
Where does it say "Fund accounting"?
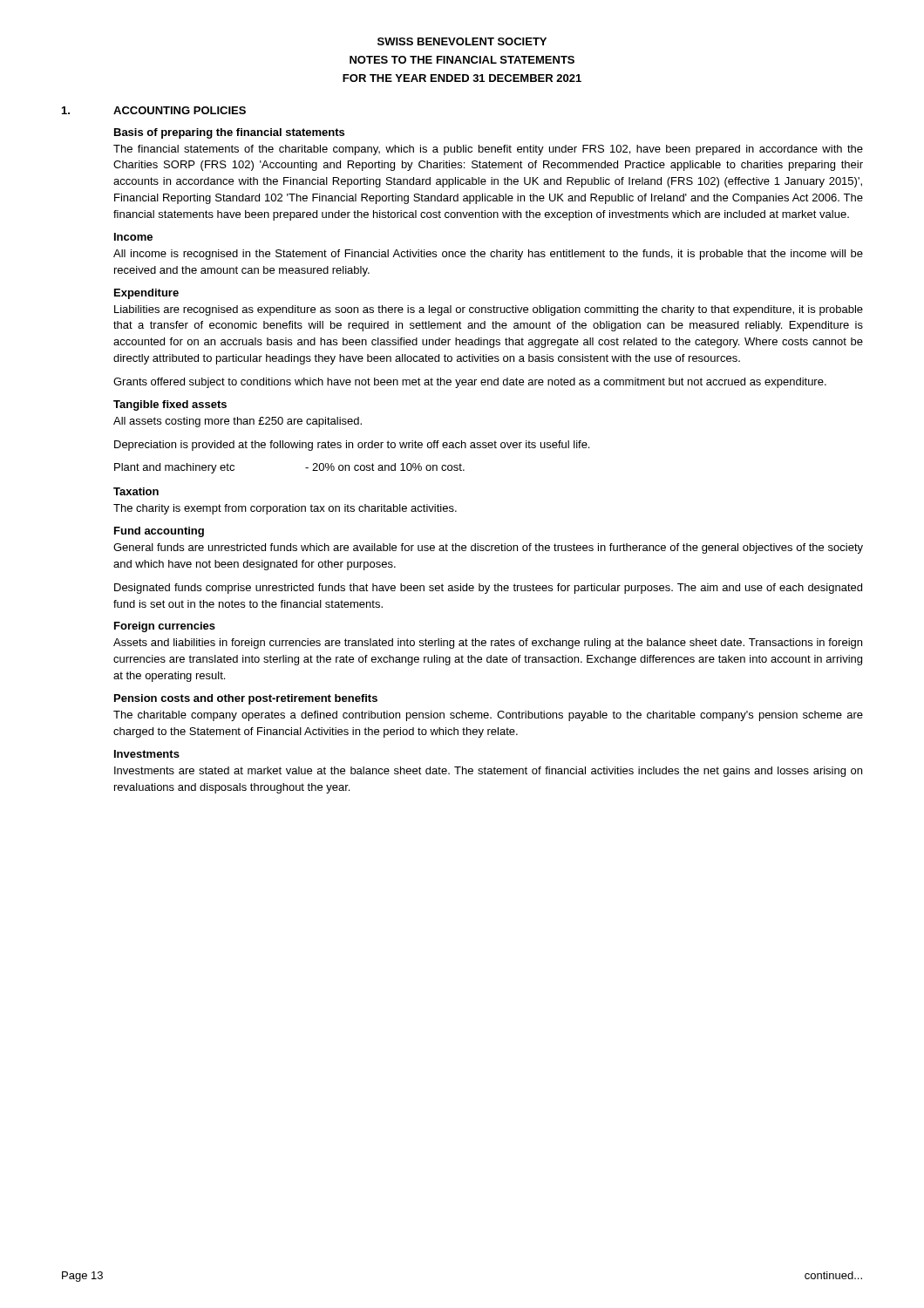159,531
